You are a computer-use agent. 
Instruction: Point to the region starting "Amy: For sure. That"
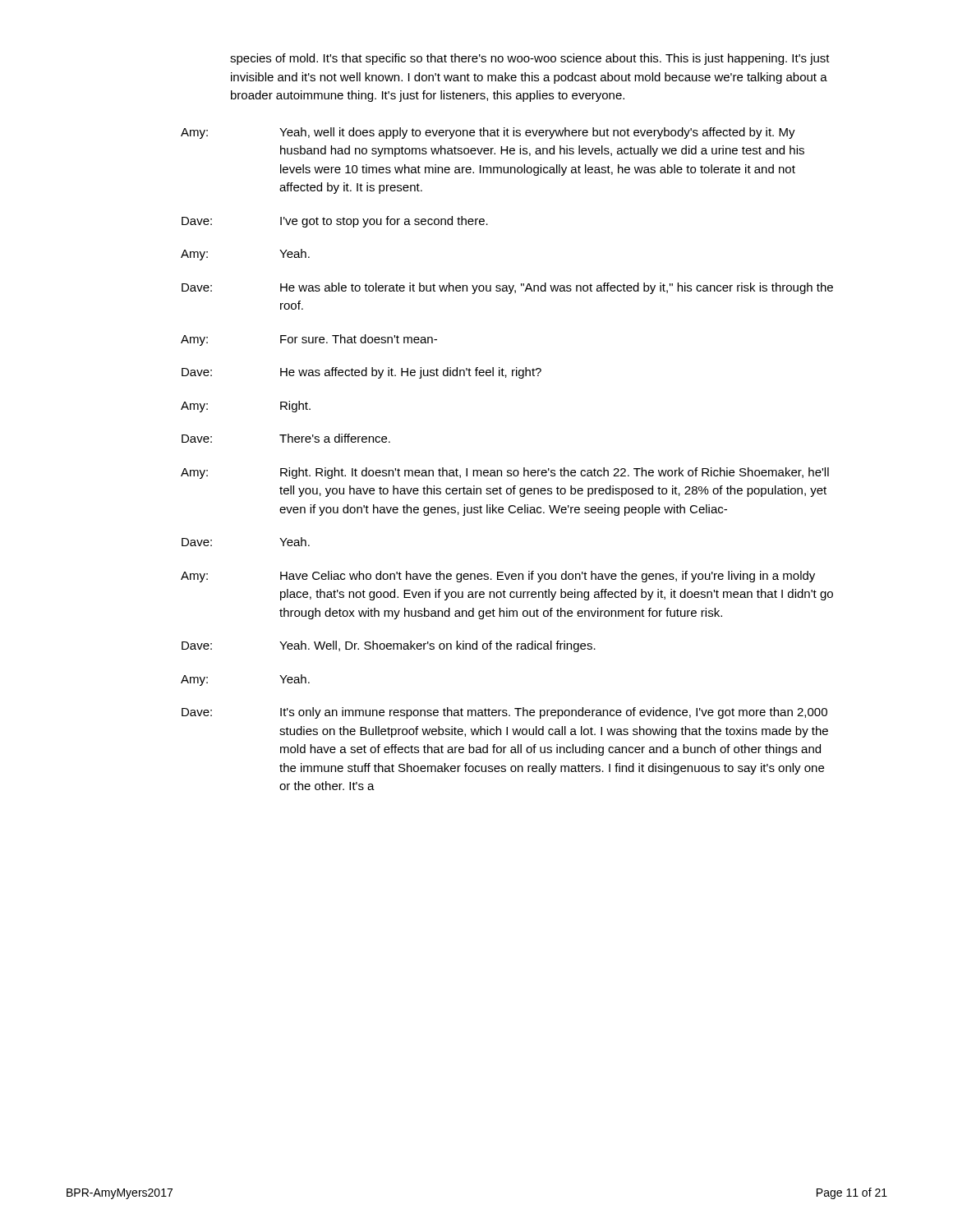(309, 340)
